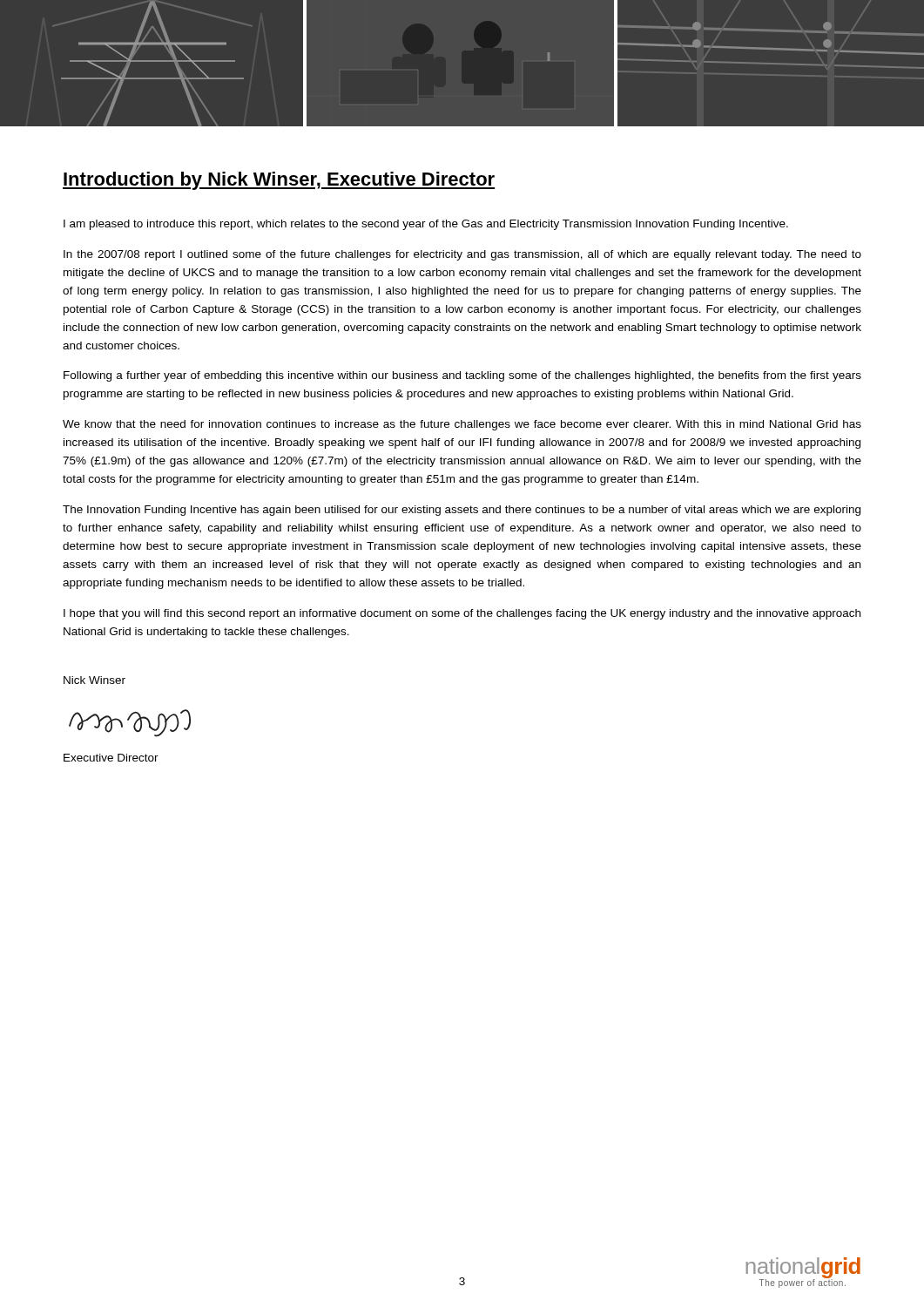This screenshot has width=924, height=1307.
Task: Point to "Executive Director"
Action: pos(110,758)
